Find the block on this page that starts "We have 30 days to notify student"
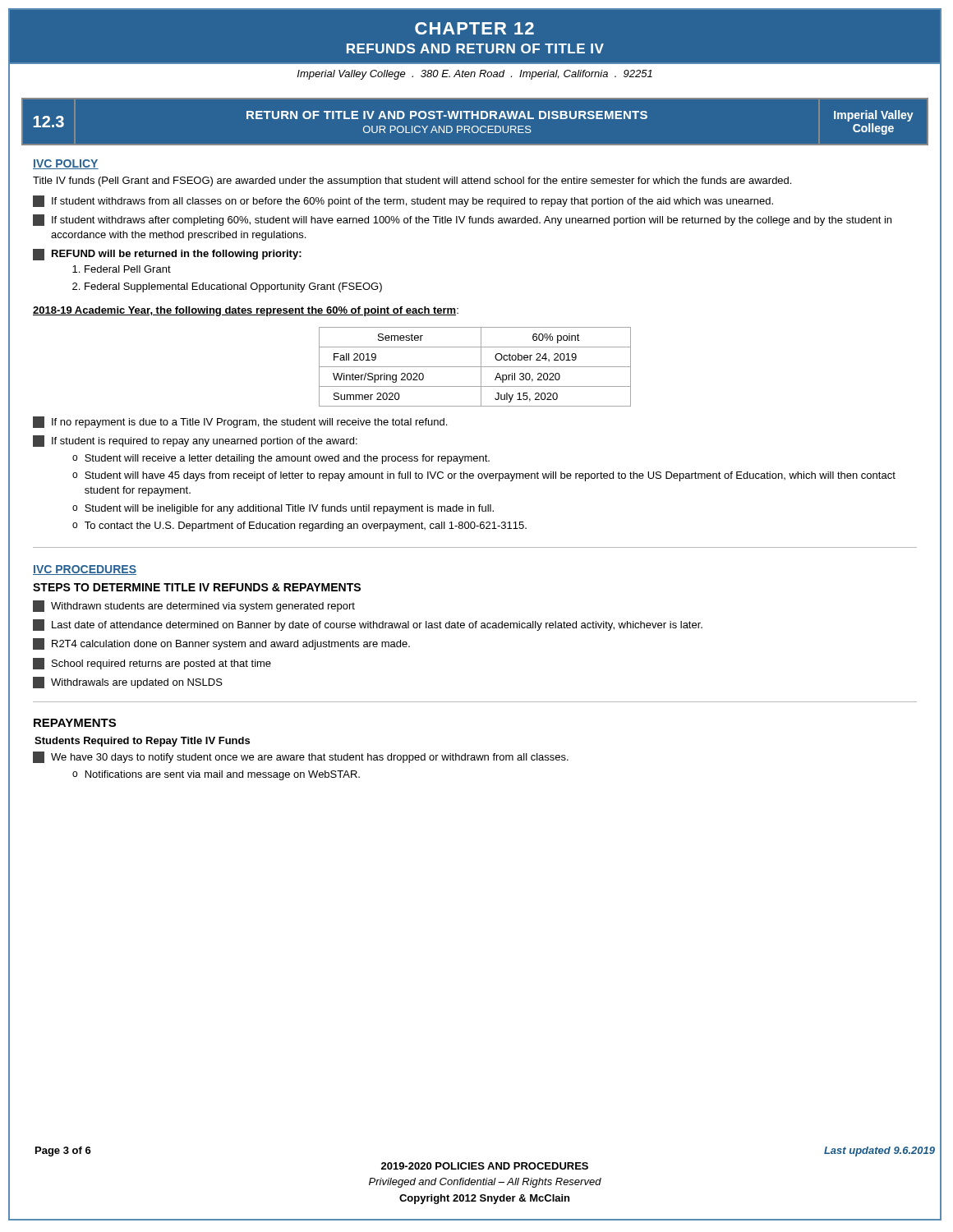This screenshot has height=1232, width=953. pyautogui.click(x=475, y=767)
